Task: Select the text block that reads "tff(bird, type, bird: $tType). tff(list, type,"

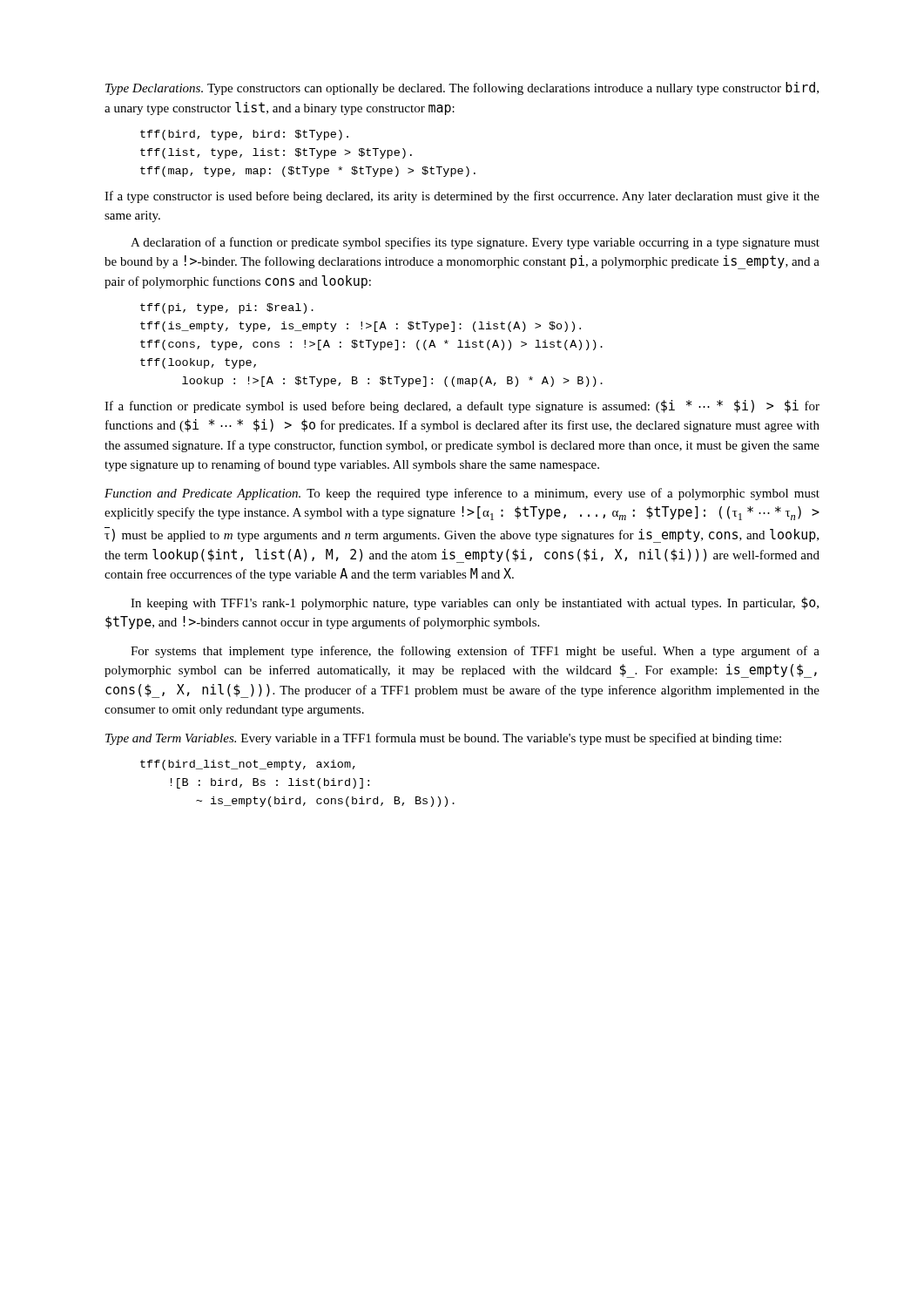Action: (309, 153)
